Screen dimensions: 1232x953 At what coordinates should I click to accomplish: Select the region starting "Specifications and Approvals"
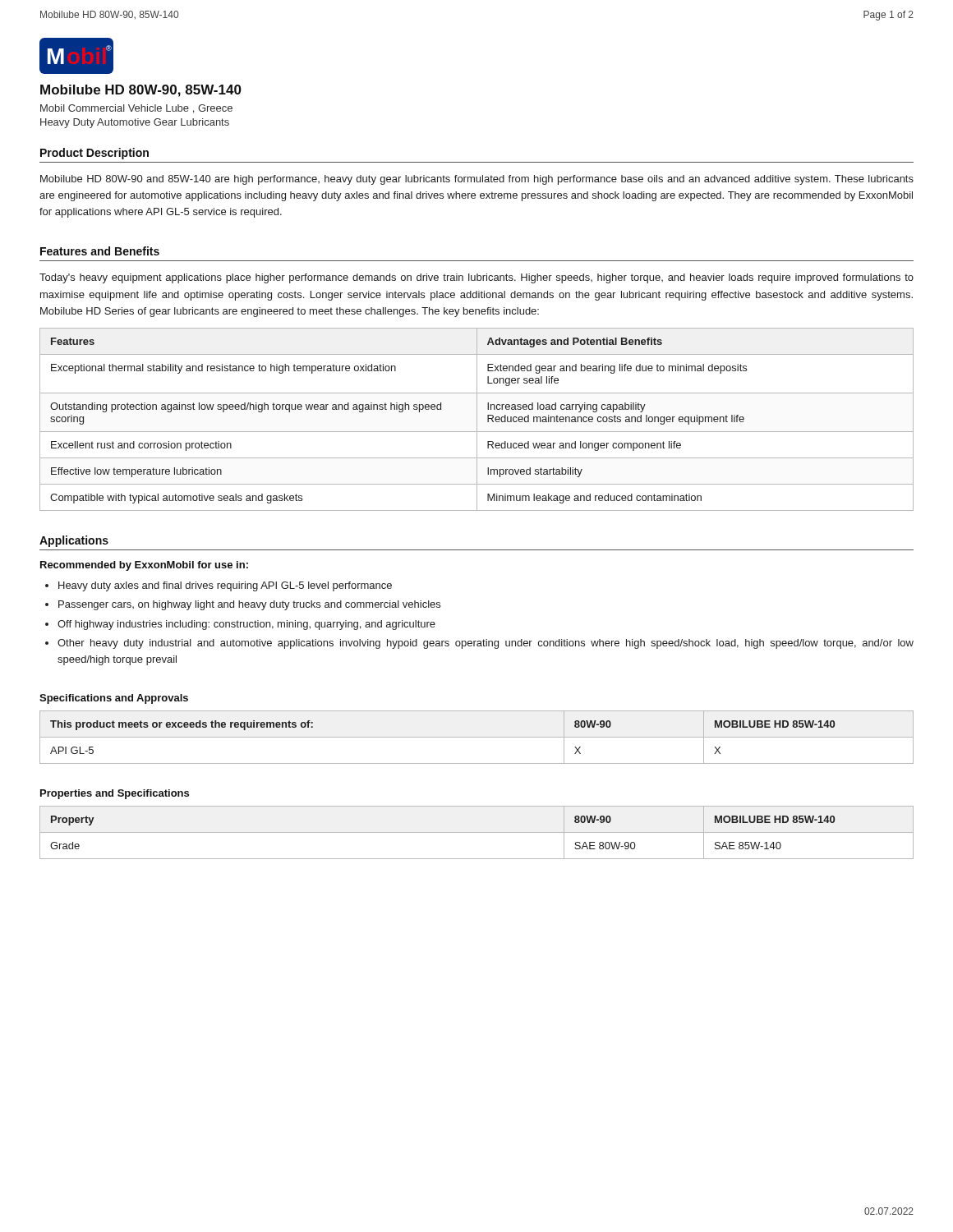pos(114,698)
